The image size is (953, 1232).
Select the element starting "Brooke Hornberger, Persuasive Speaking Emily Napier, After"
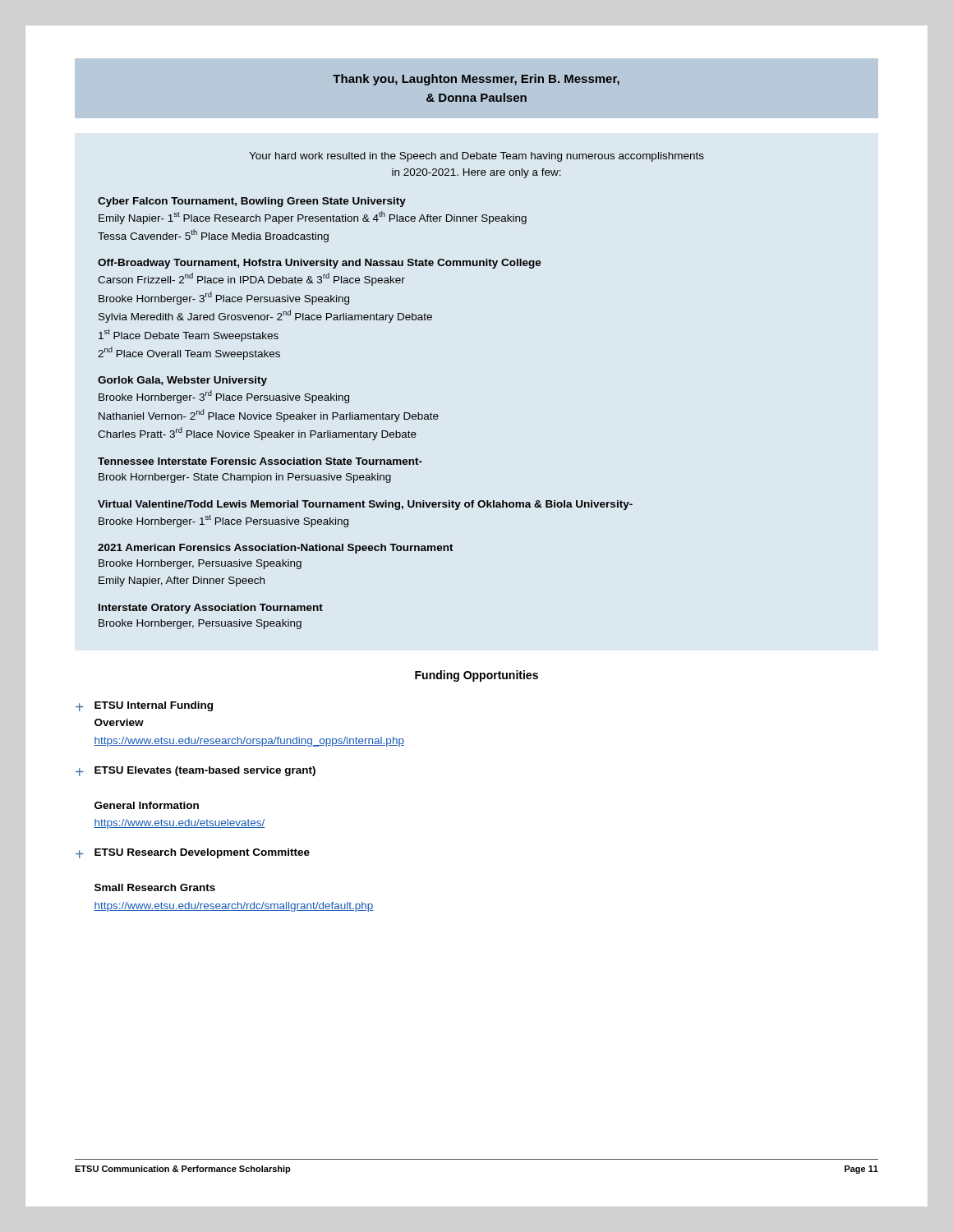click(x=200, y=572)
